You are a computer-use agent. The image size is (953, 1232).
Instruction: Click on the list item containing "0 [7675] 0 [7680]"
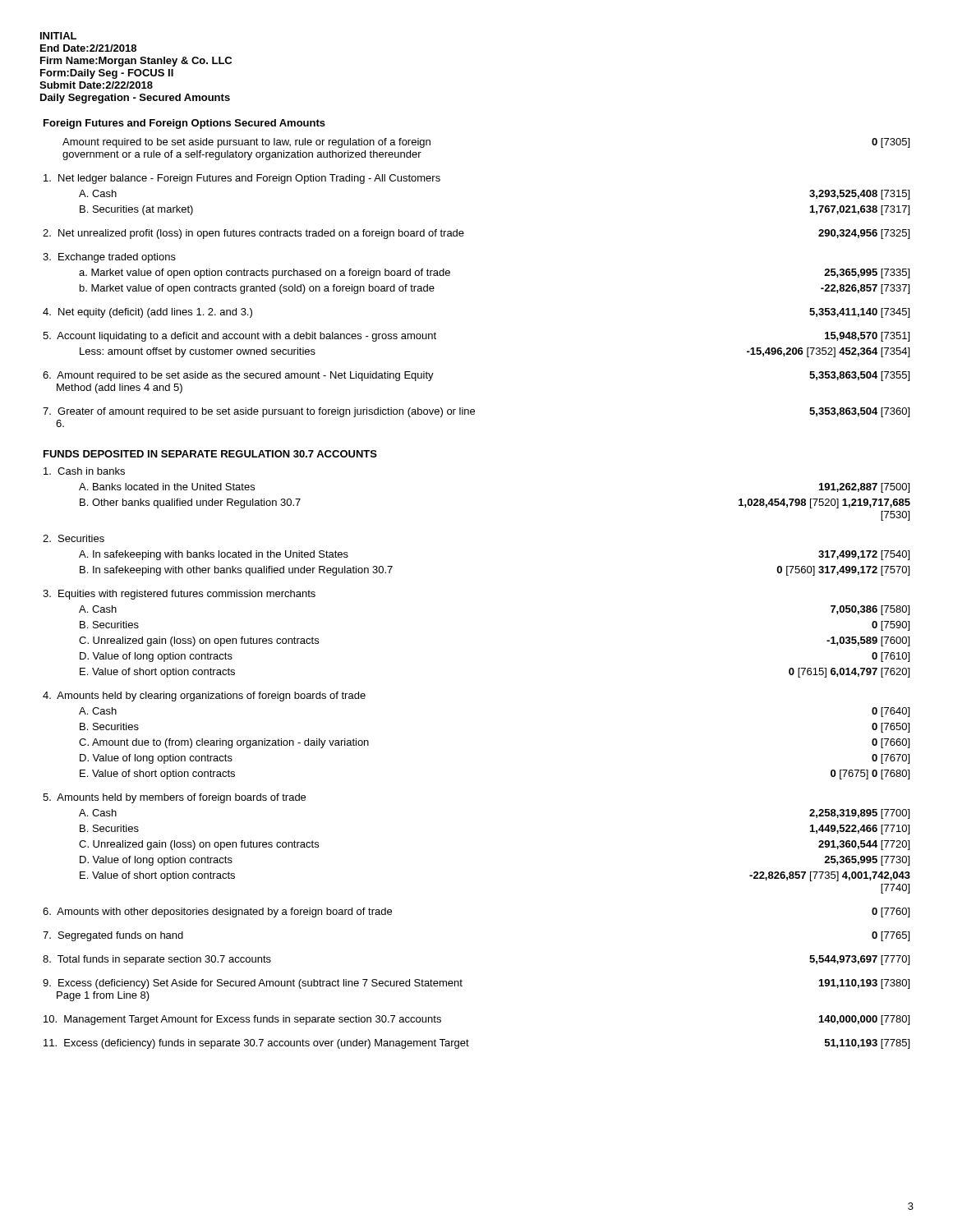pyautogui.click(x=870, y=773)
